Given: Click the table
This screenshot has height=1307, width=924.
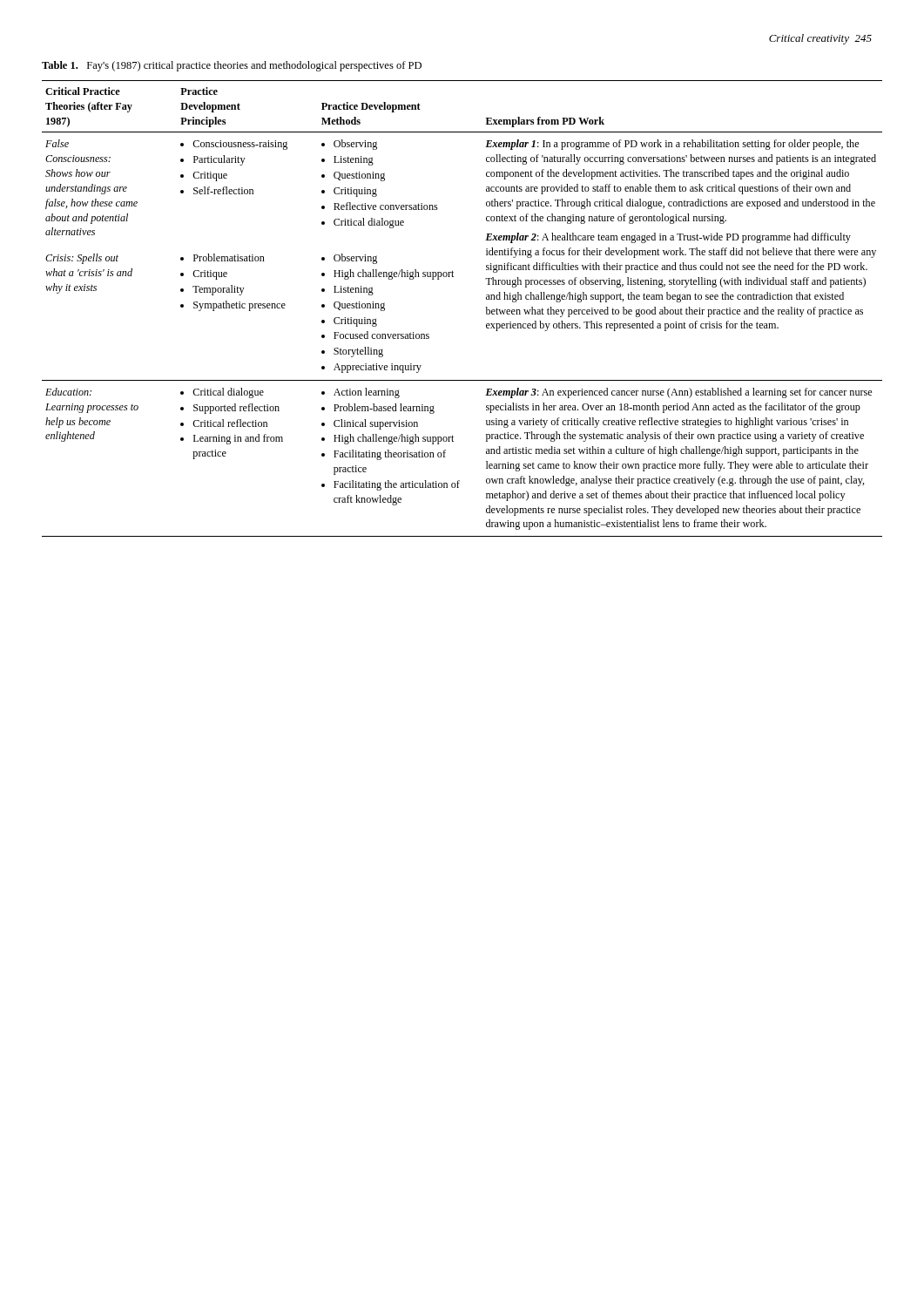Looking at the screenshot, I should coord(462,309).
